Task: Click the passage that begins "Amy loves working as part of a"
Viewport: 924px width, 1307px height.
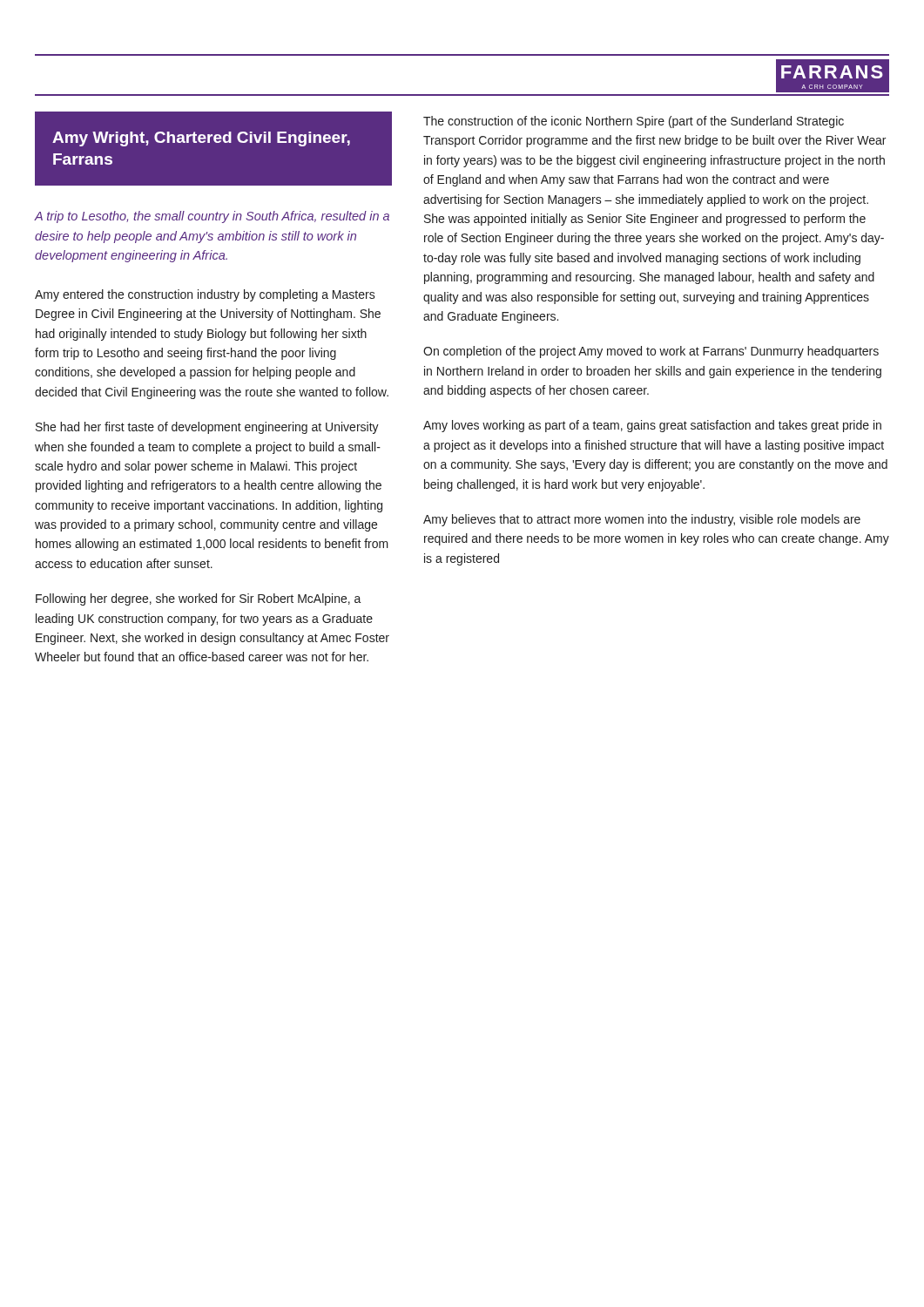Action: [x=656, y=455]
